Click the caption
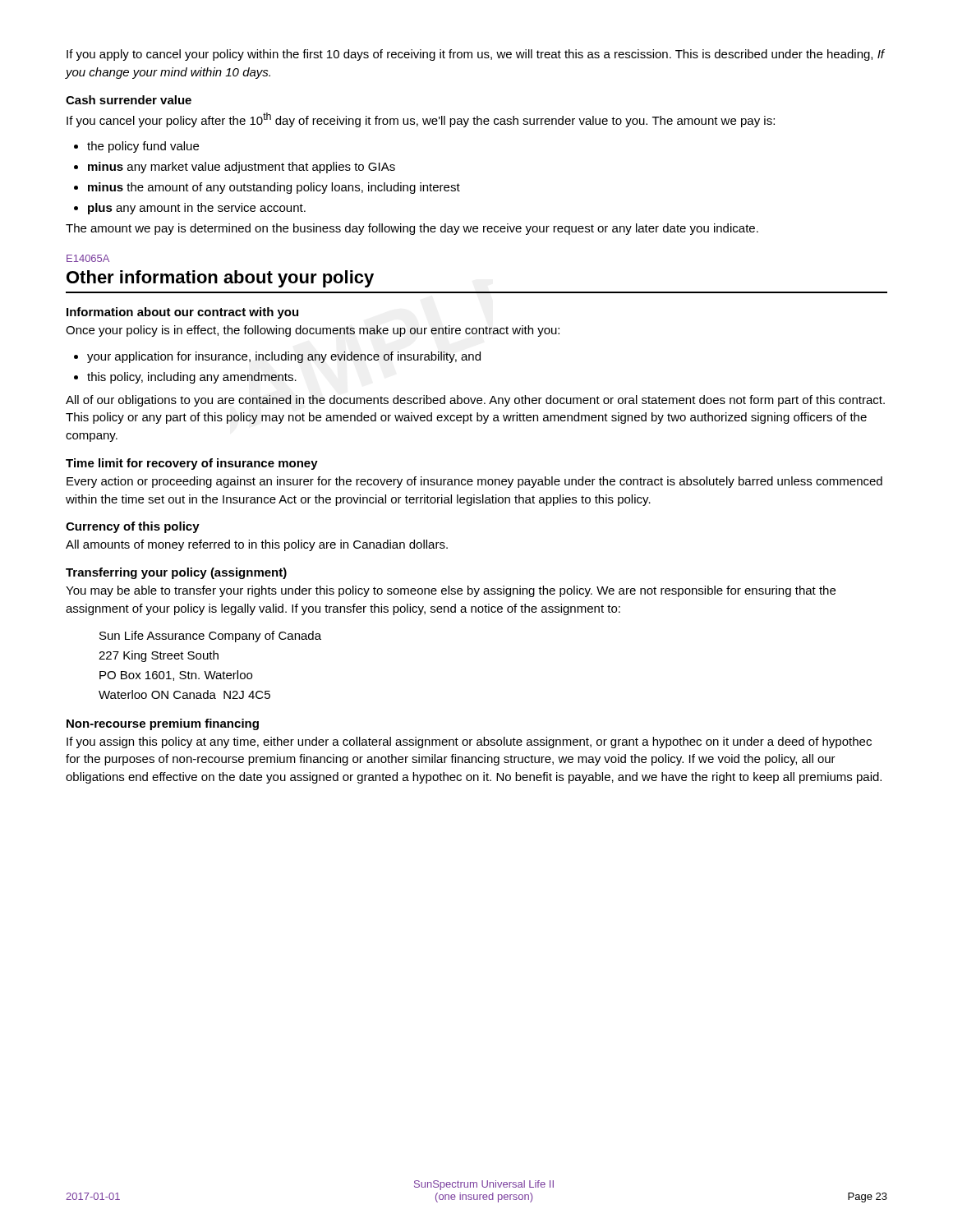 tap(88, 258)
